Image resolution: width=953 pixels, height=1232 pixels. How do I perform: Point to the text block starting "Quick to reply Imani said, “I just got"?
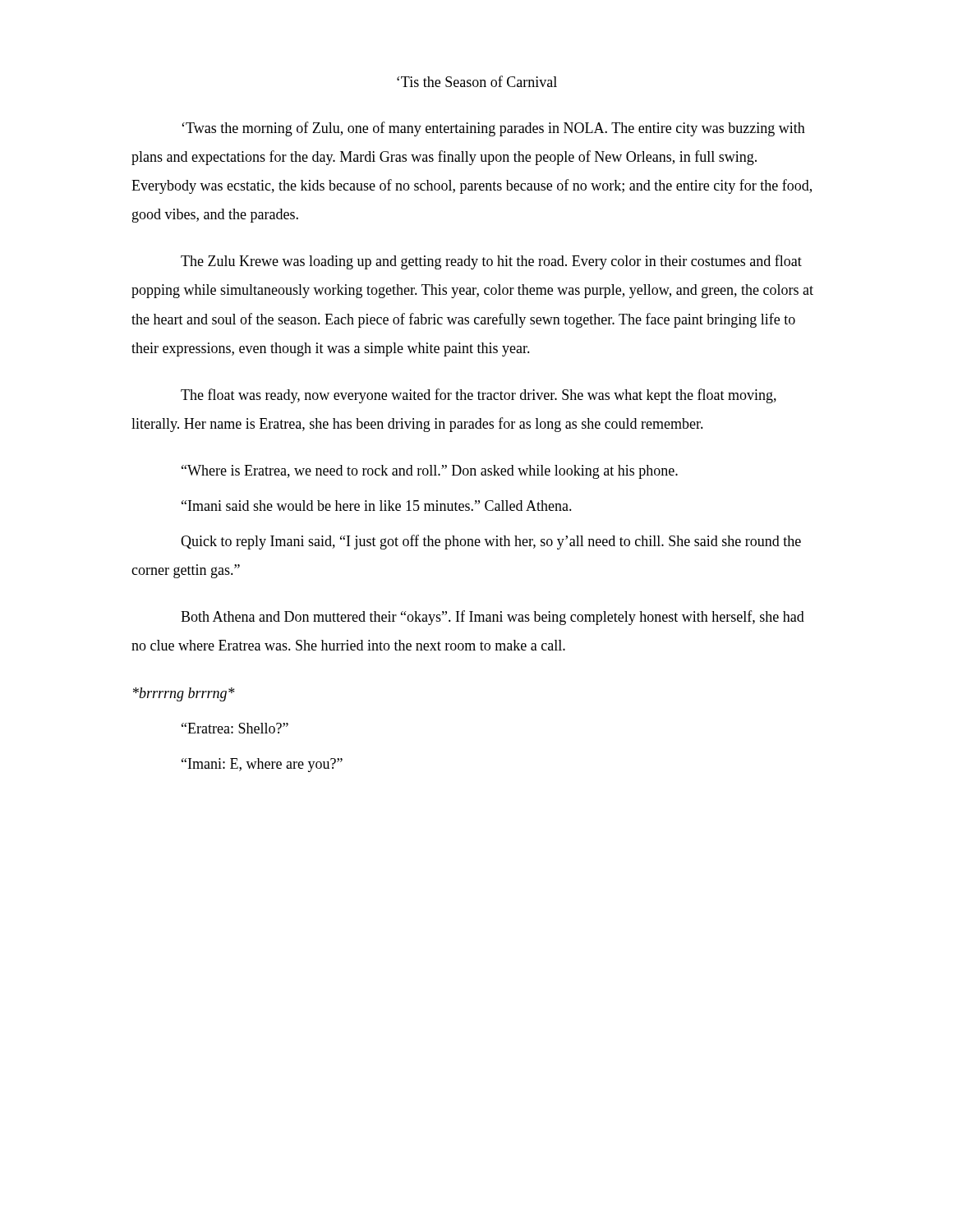[x=466, y=556]
